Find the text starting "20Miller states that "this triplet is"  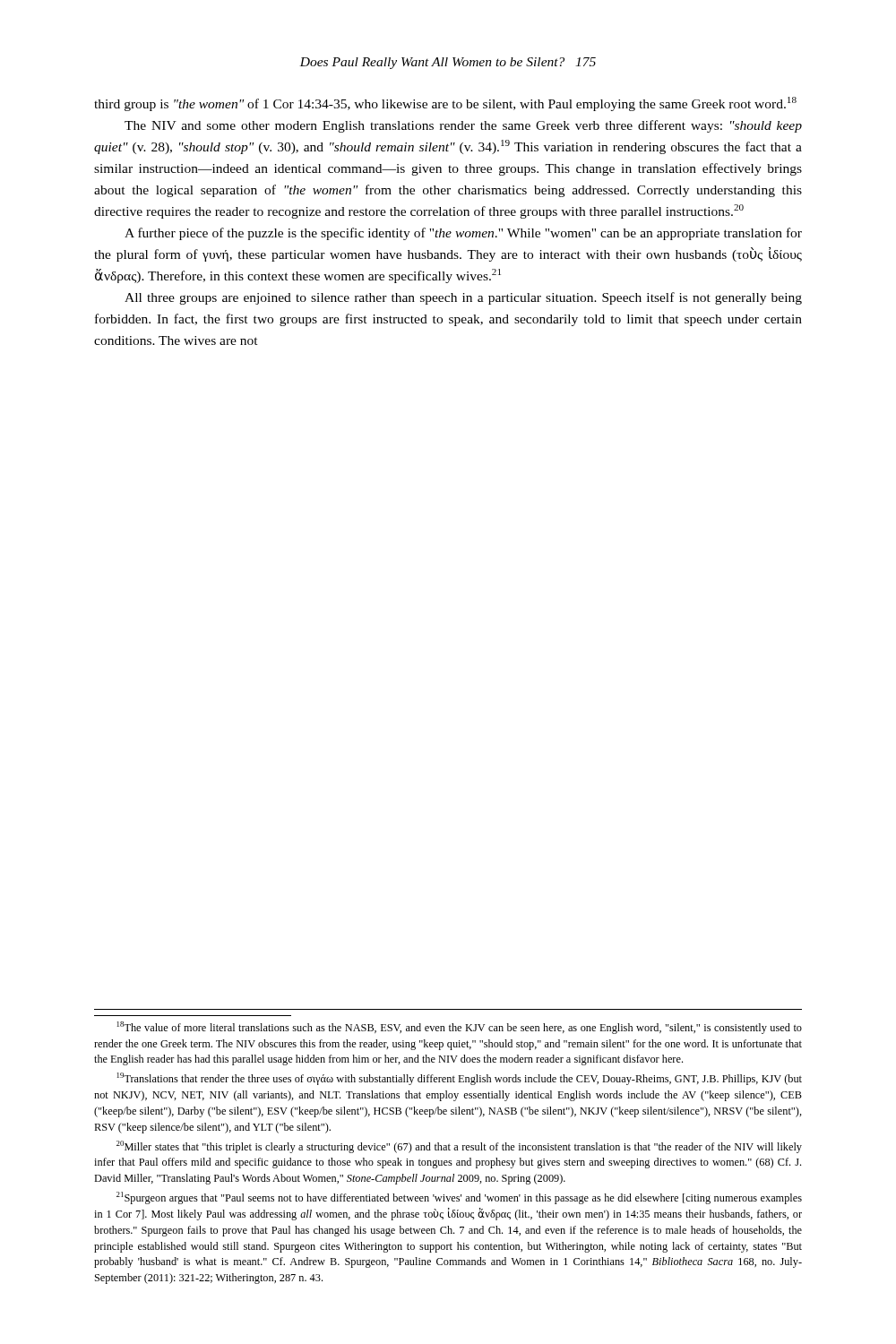coord(448,1163)
